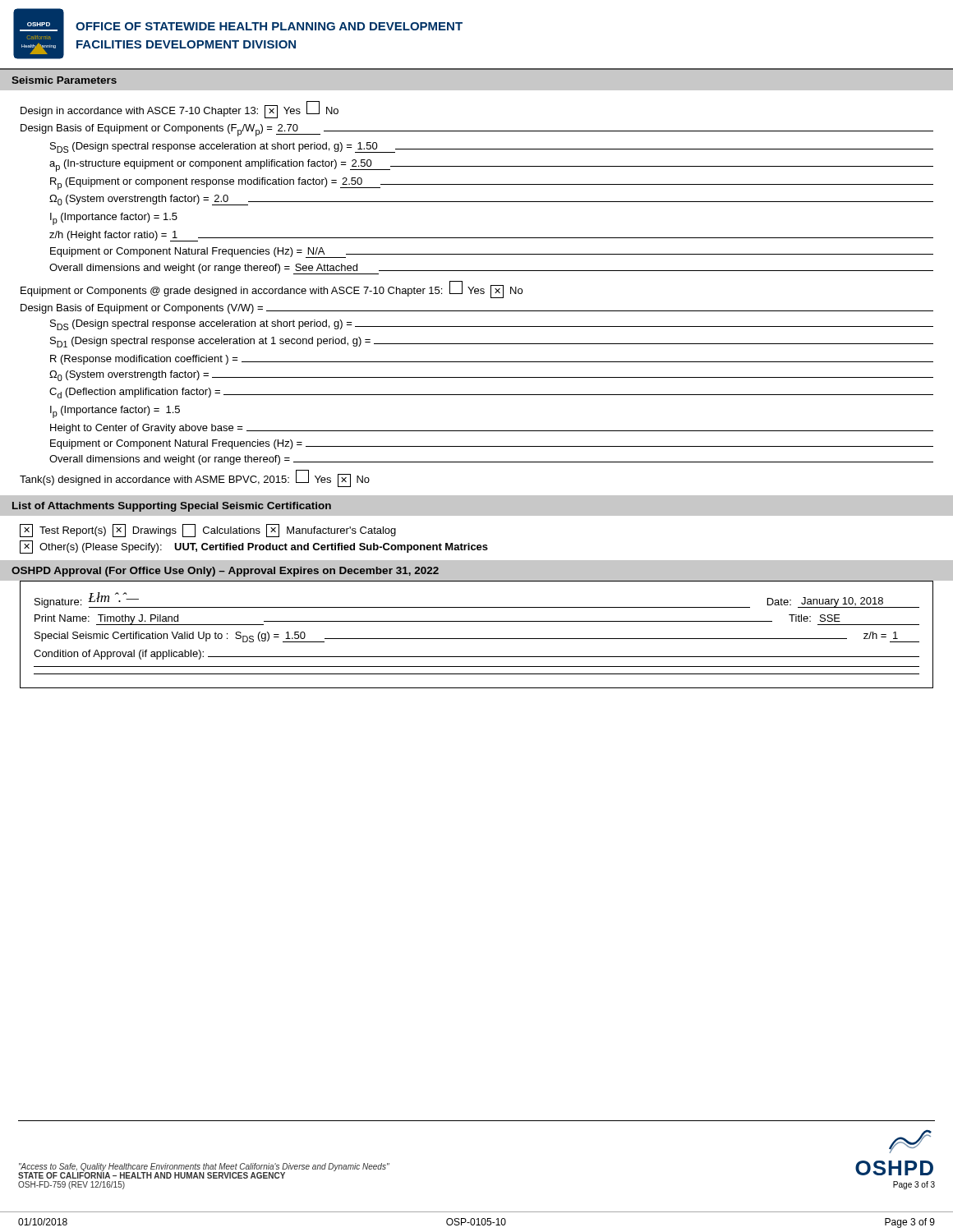Viewport: 953px width, 1232px height.
Task: Click the passage that begins "Other(s) (Please Specify): UUT, Certified Product and"
Action: tap(254, 547)
